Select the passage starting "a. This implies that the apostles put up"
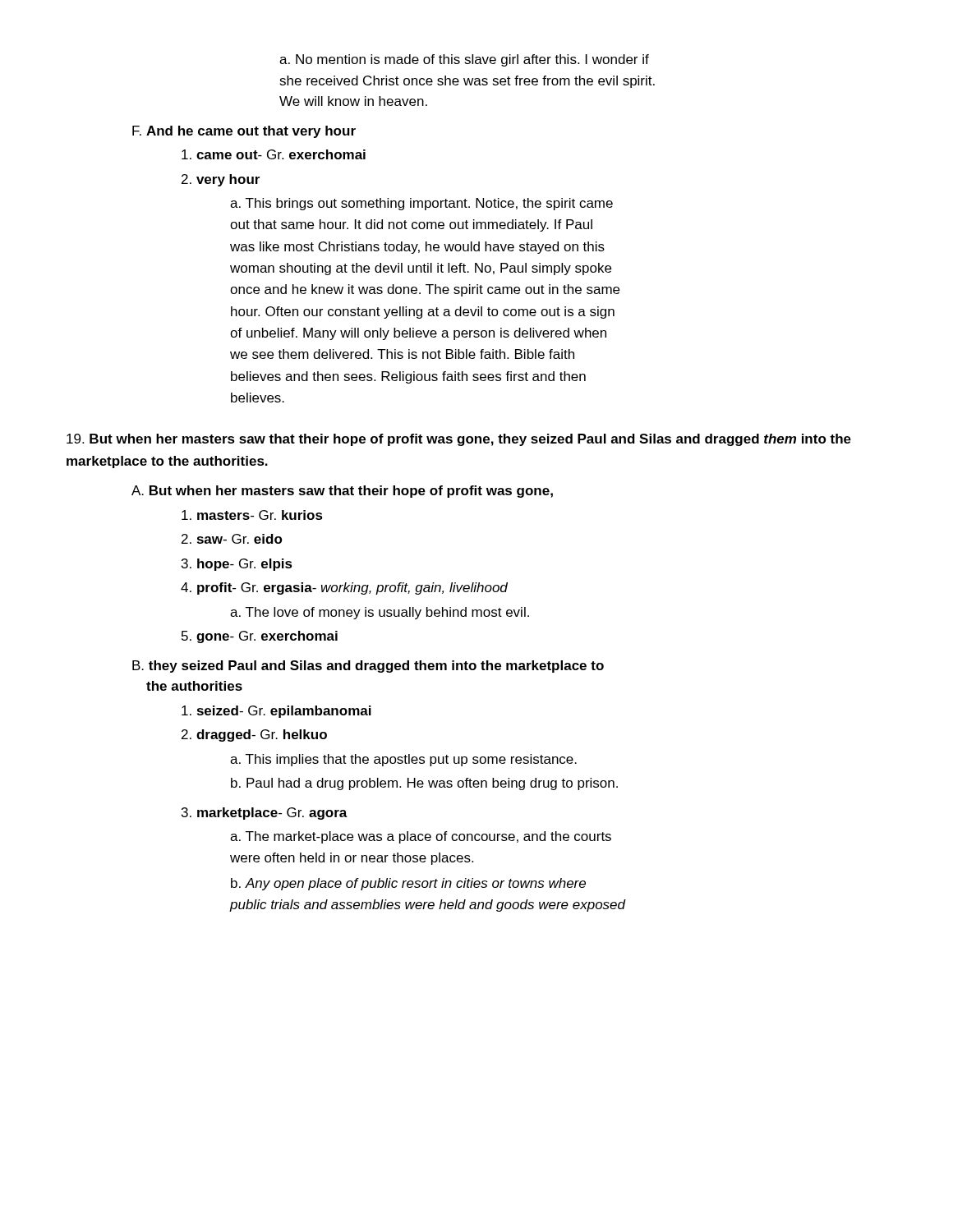953x1232 pixels. point(404,759)
